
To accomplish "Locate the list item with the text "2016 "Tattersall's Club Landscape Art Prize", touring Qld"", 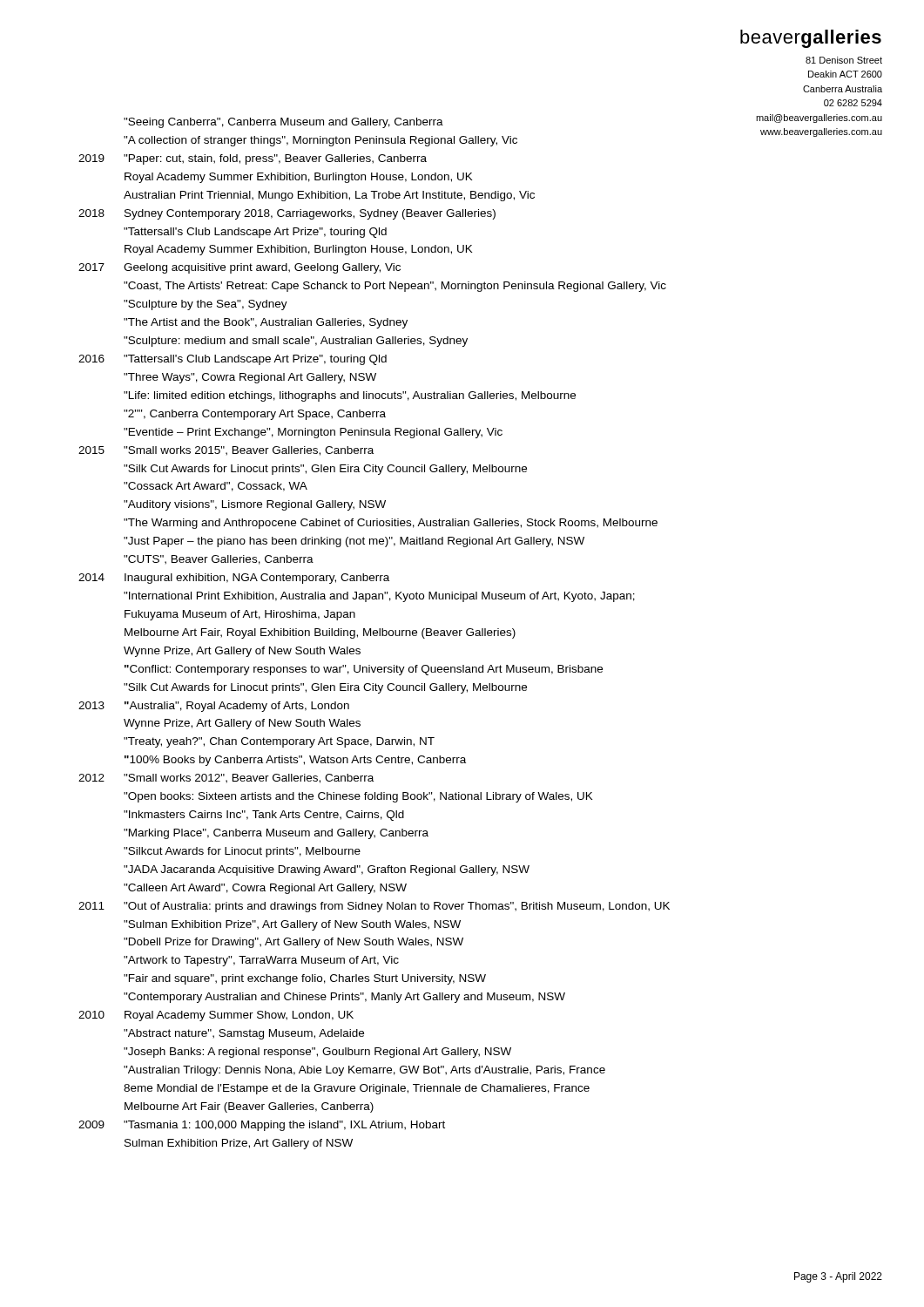I will click(x=475, y=396).
